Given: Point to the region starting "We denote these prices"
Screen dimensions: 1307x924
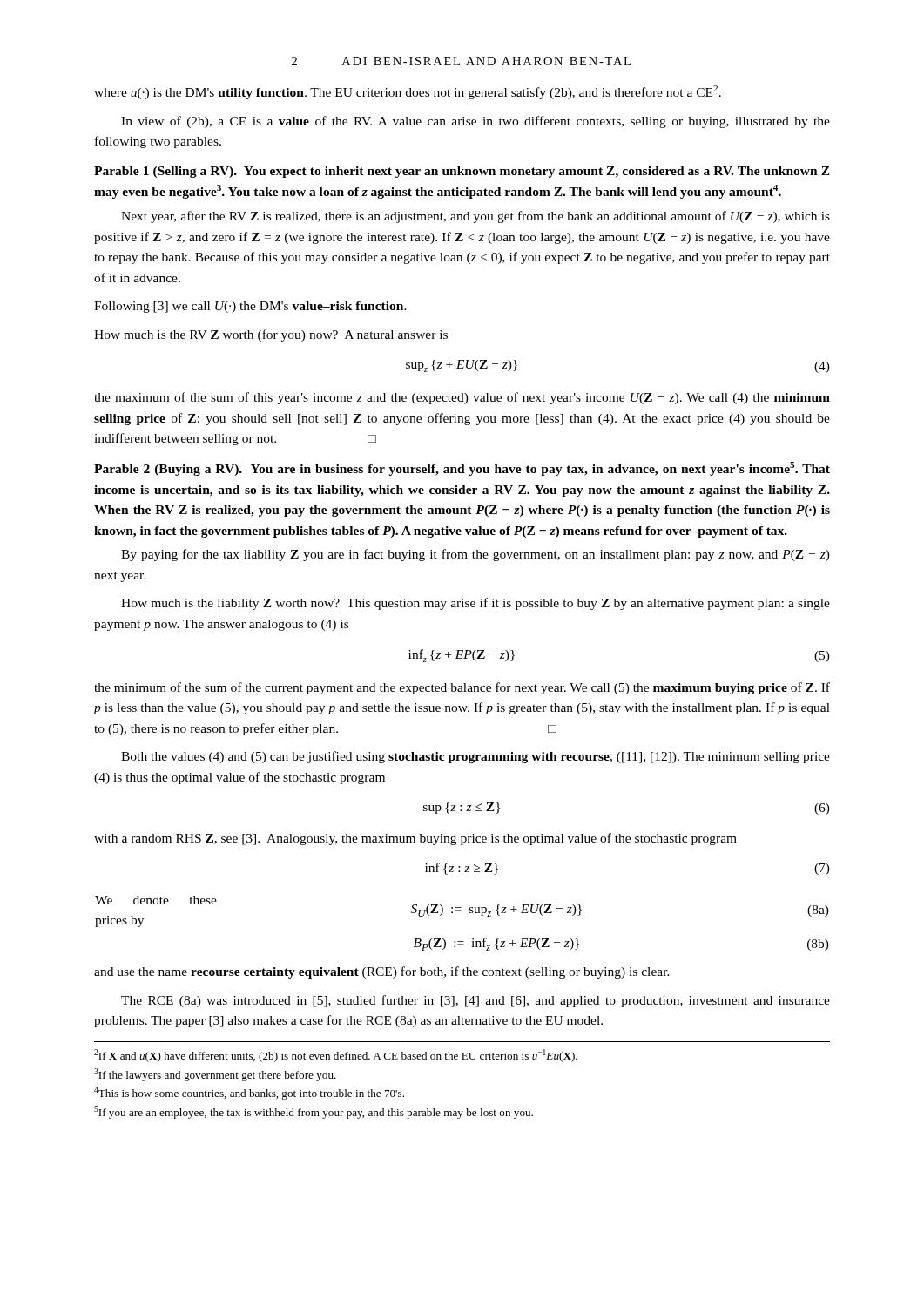Looking at the screenshot, I should point(462,934).
